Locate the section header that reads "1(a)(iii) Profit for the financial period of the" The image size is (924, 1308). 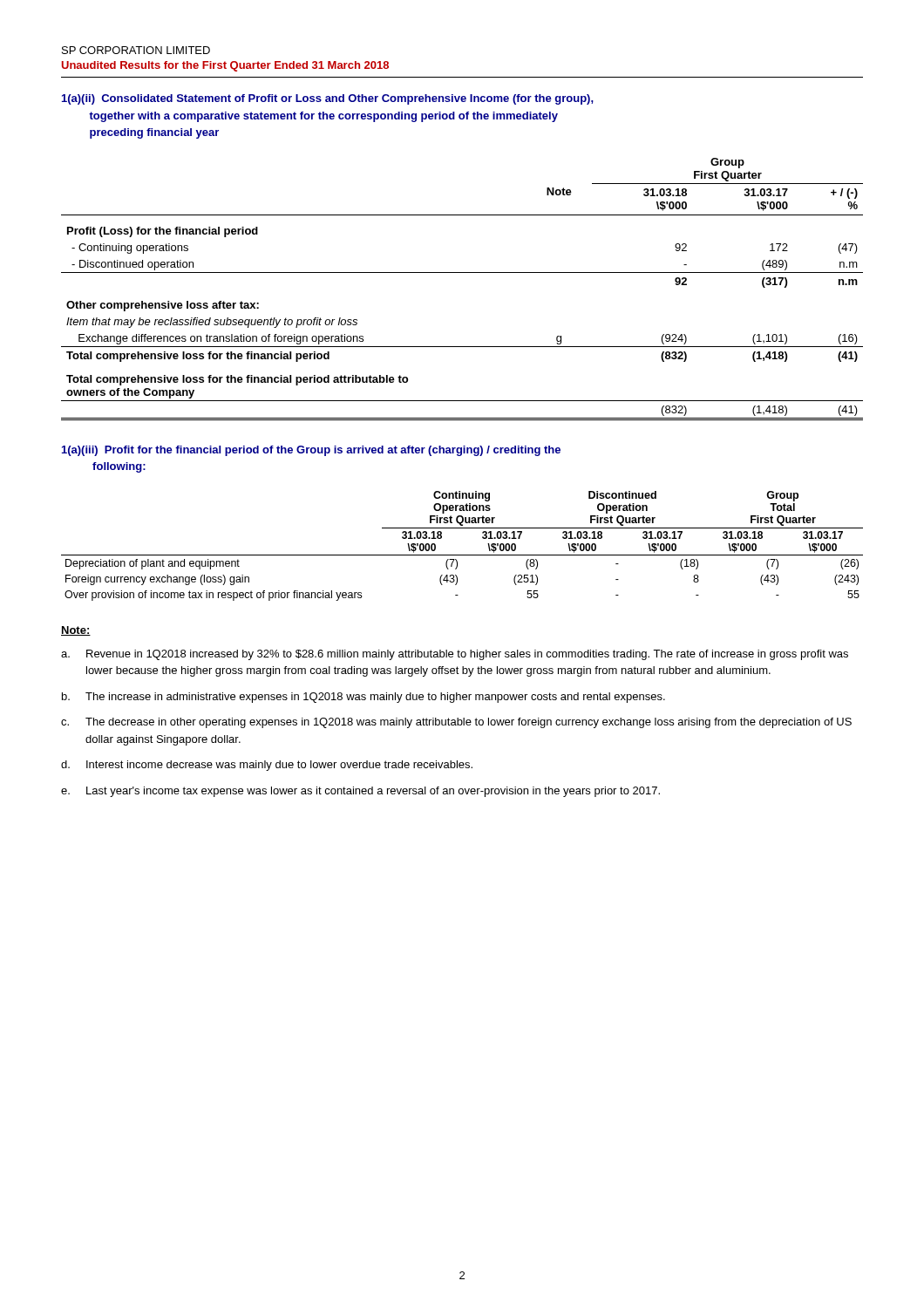311,458
